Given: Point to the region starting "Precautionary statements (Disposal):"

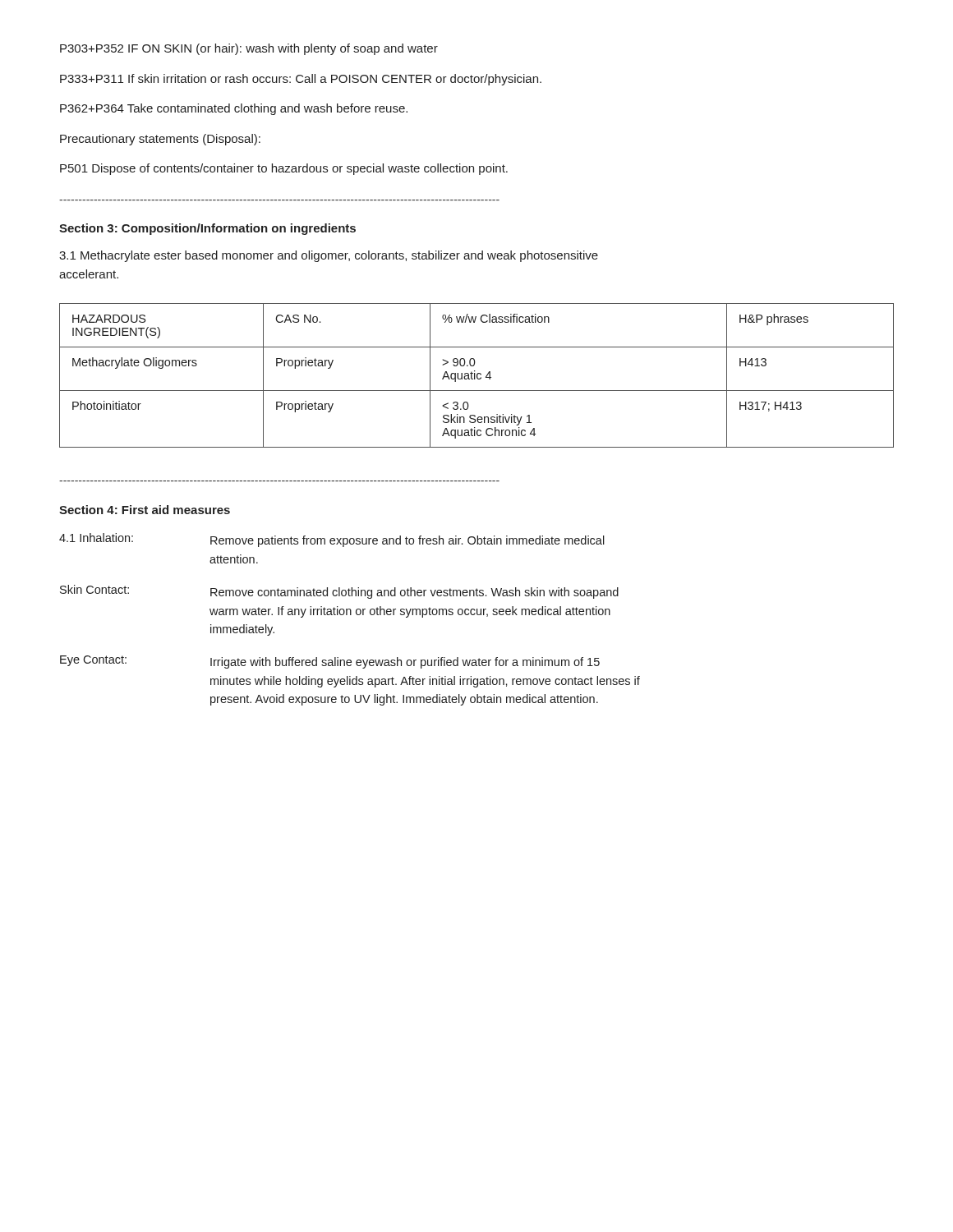Looking at the screenshot, I should tap(160, 138).
